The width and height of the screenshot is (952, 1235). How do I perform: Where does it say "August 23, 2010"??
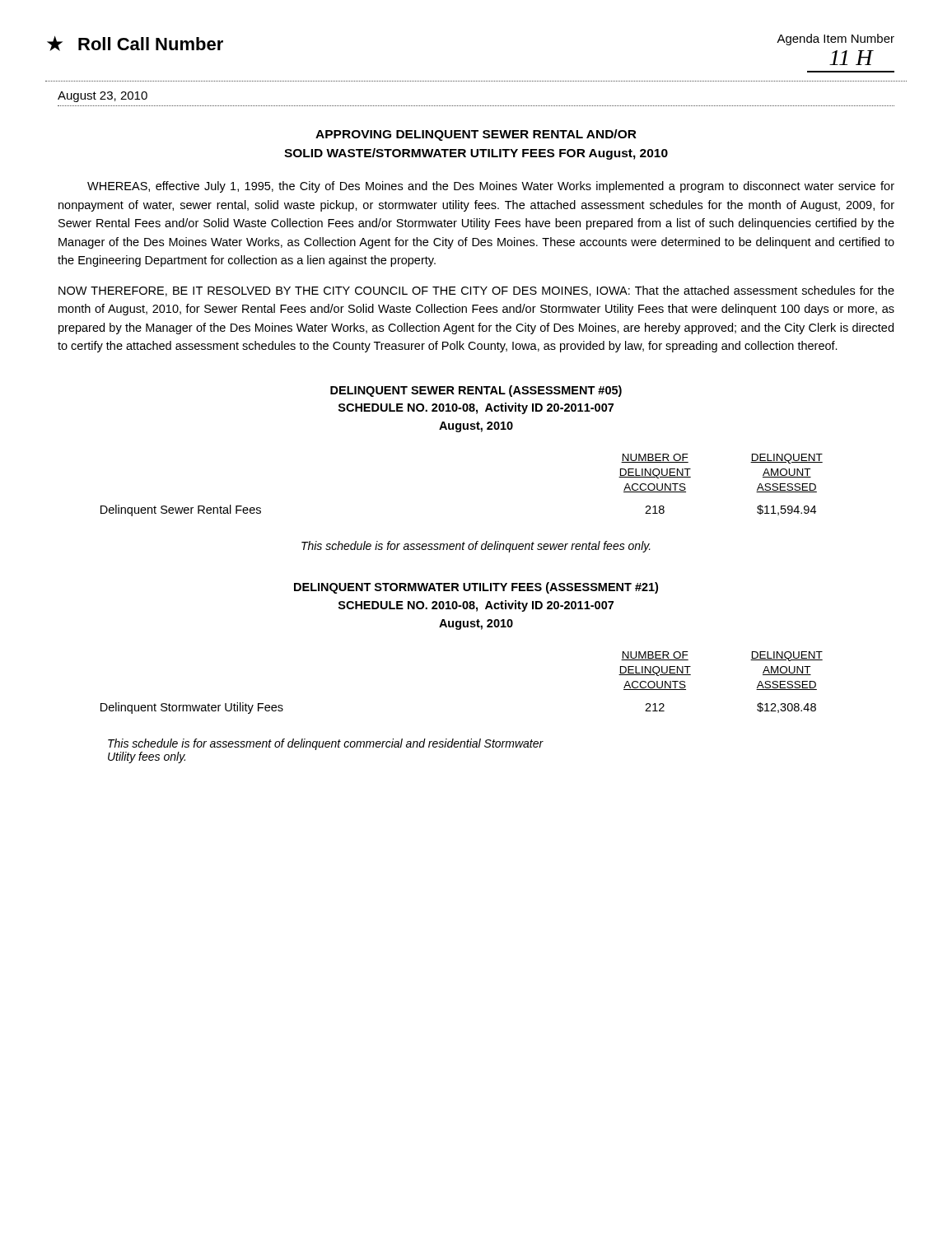point(103,95)
